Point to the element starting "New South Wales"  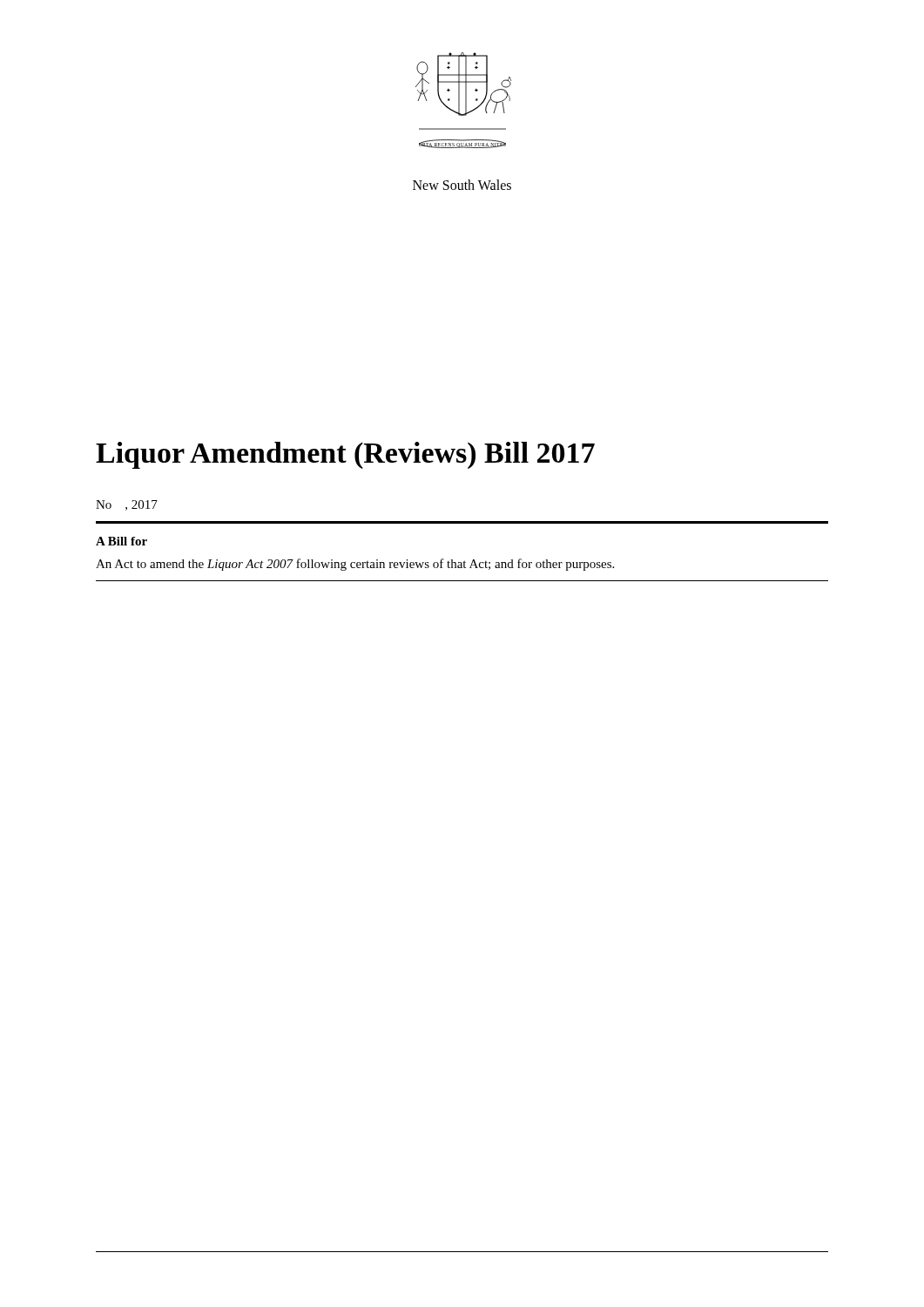pos(462,185)
